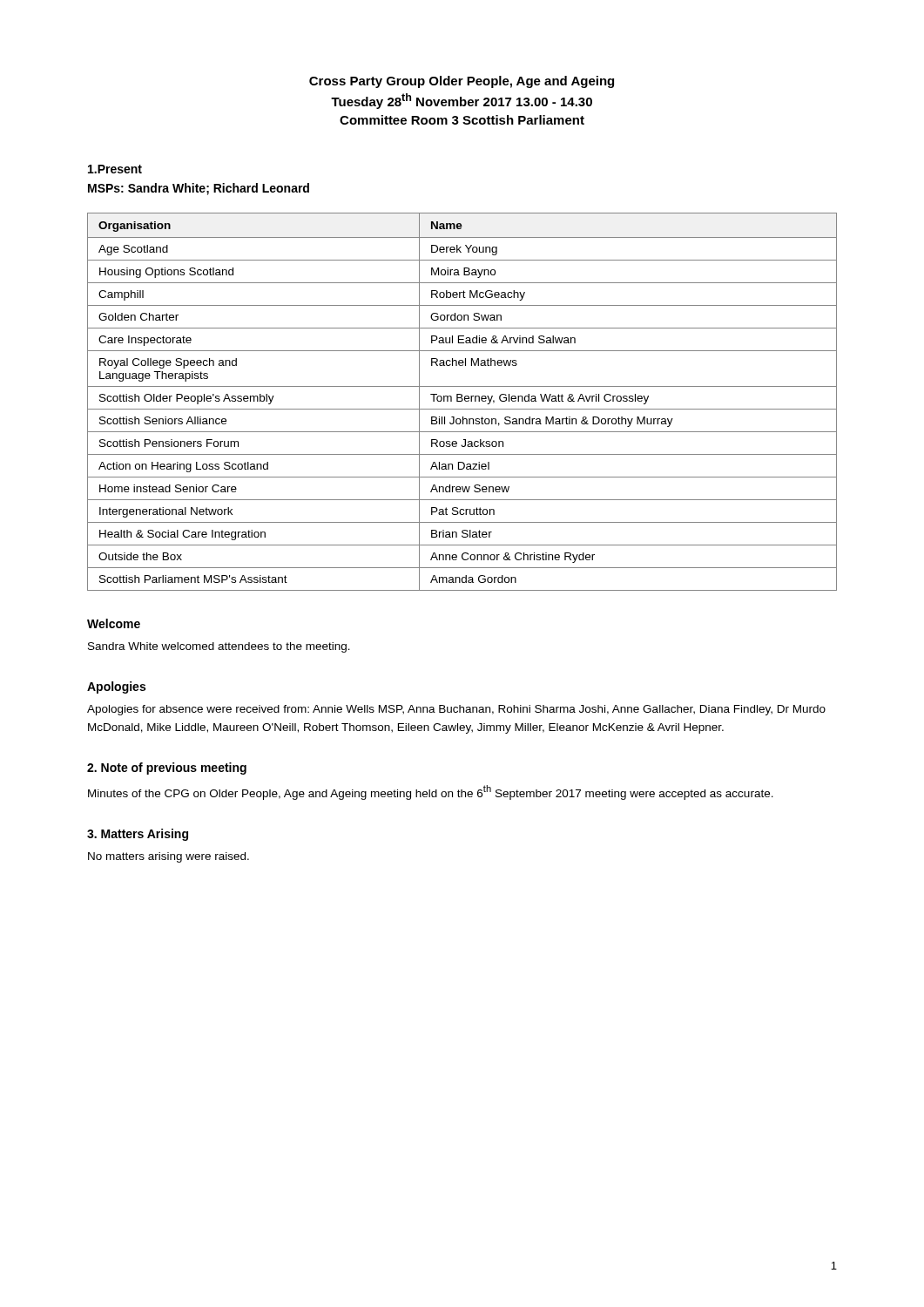924x1307 pixels.
Task: Select the text block starting "No matters arising were raised."
Action: (x=168, y=856)
